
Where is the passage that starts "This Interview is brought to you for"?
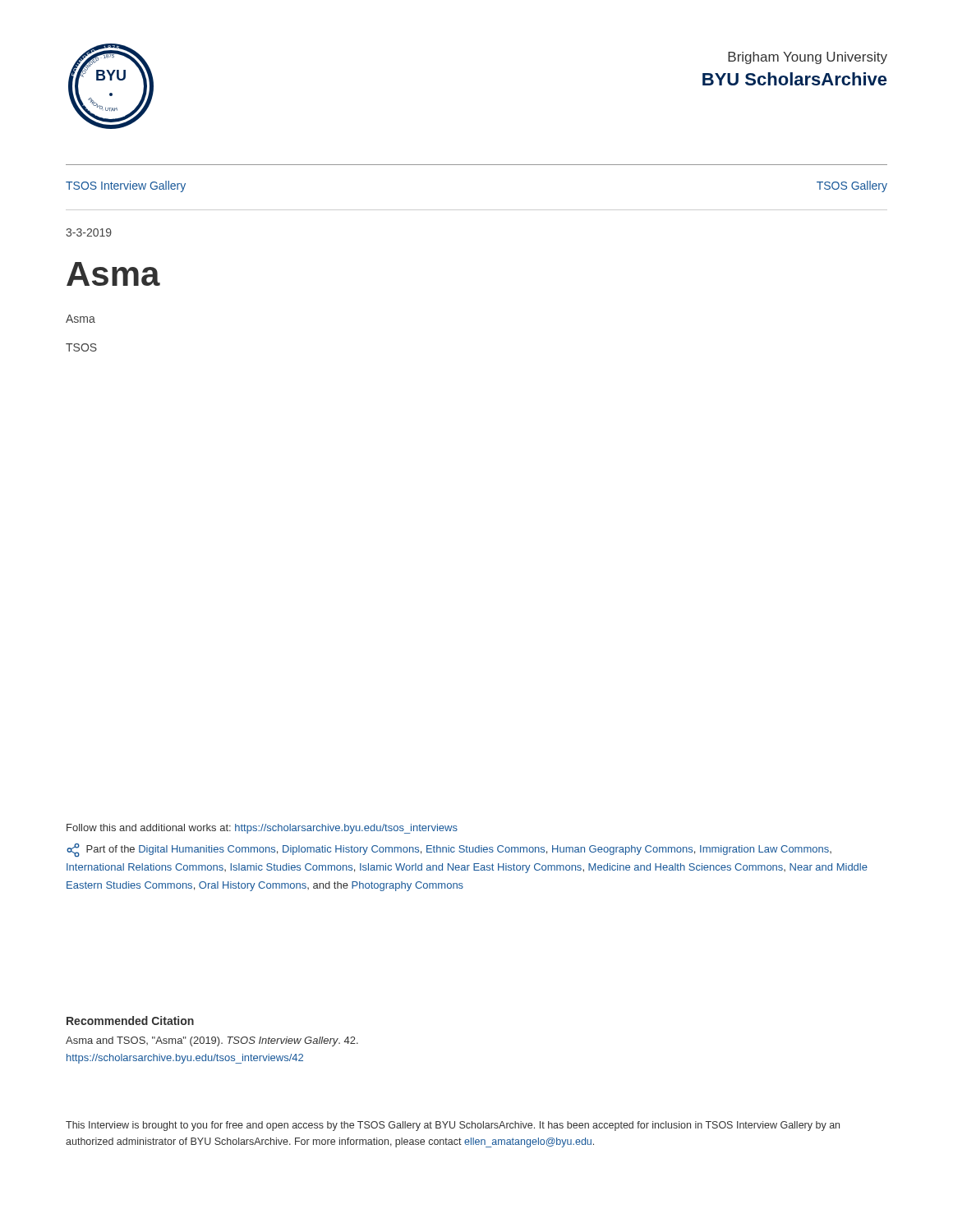click(453, 1133)
